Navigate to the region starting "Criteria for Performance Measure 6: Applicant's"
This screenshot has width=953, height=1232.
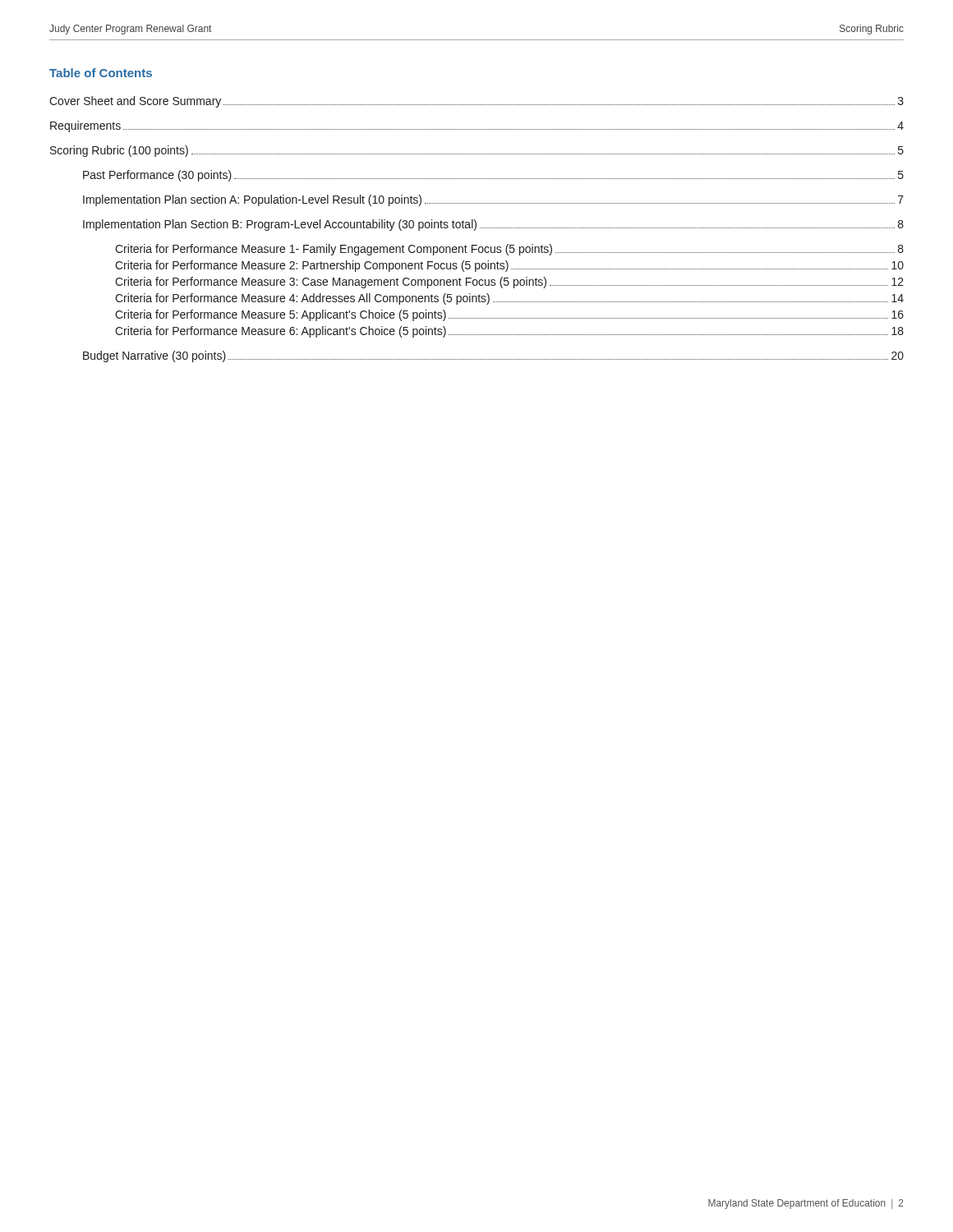tap(509, 331)
